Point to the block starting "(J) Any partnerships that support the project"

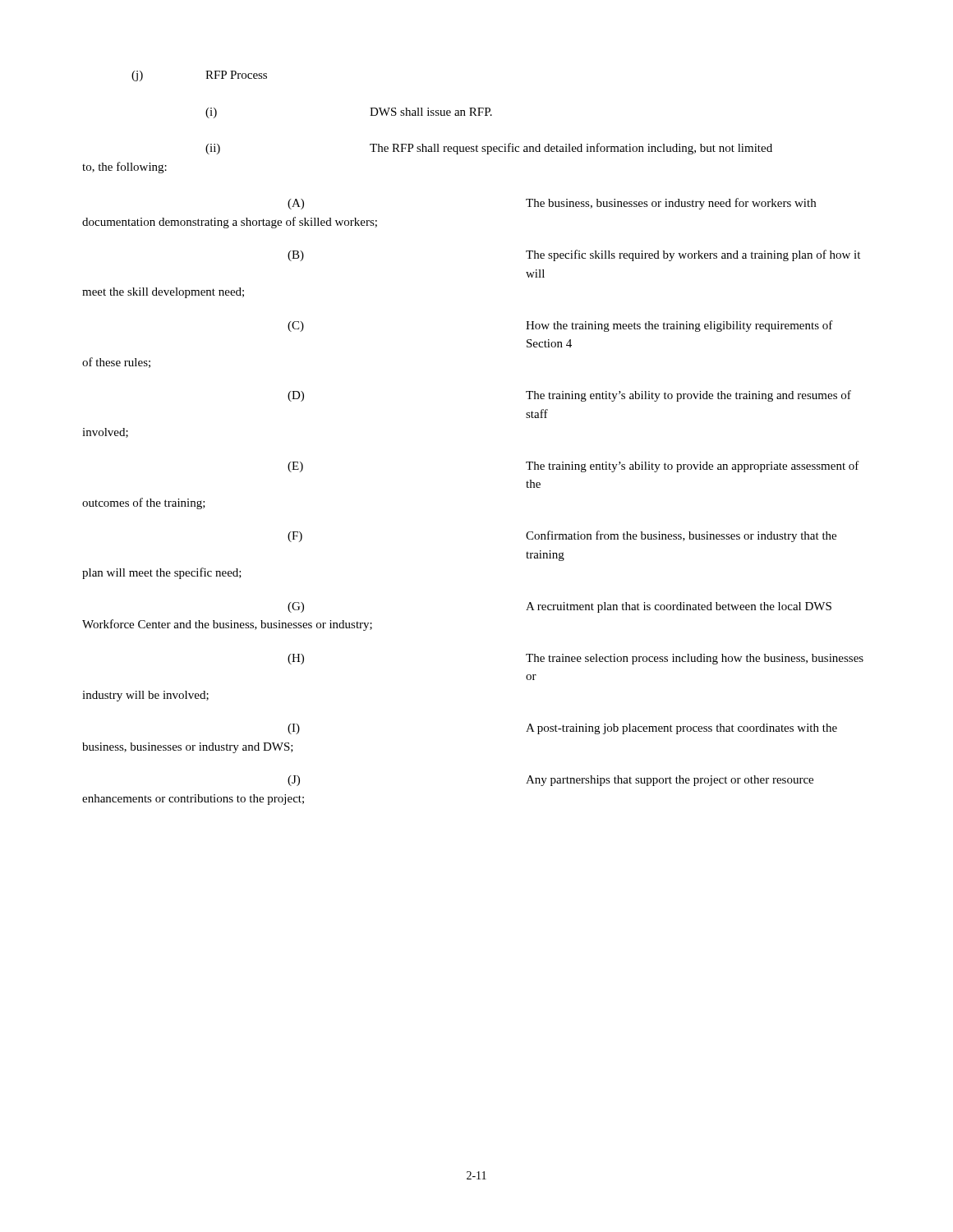pyautogui.click(x=550, y=781)
